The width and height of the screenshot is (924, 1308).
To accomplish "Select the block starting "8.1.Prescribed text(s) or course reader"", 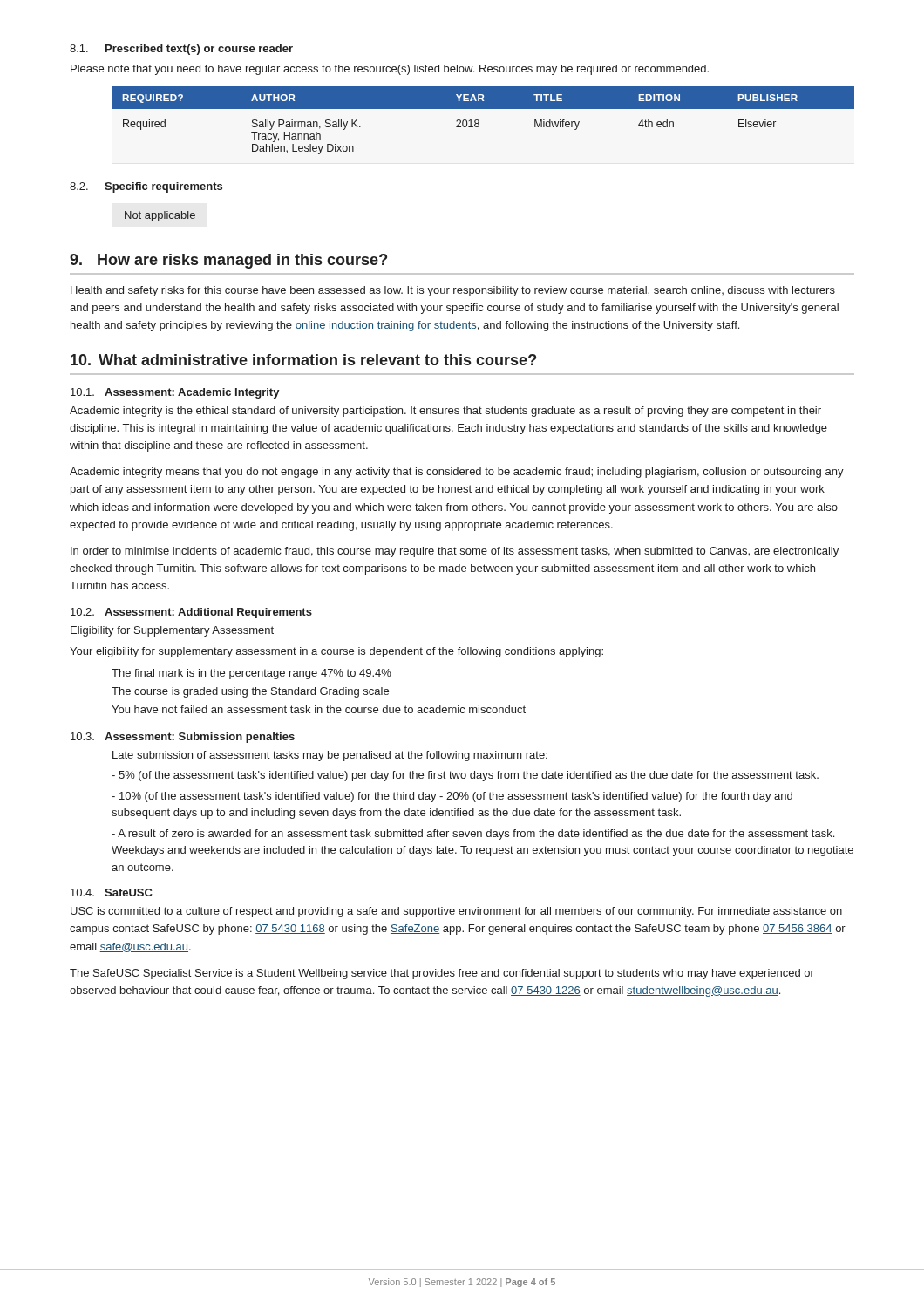I will pos(181,48).
